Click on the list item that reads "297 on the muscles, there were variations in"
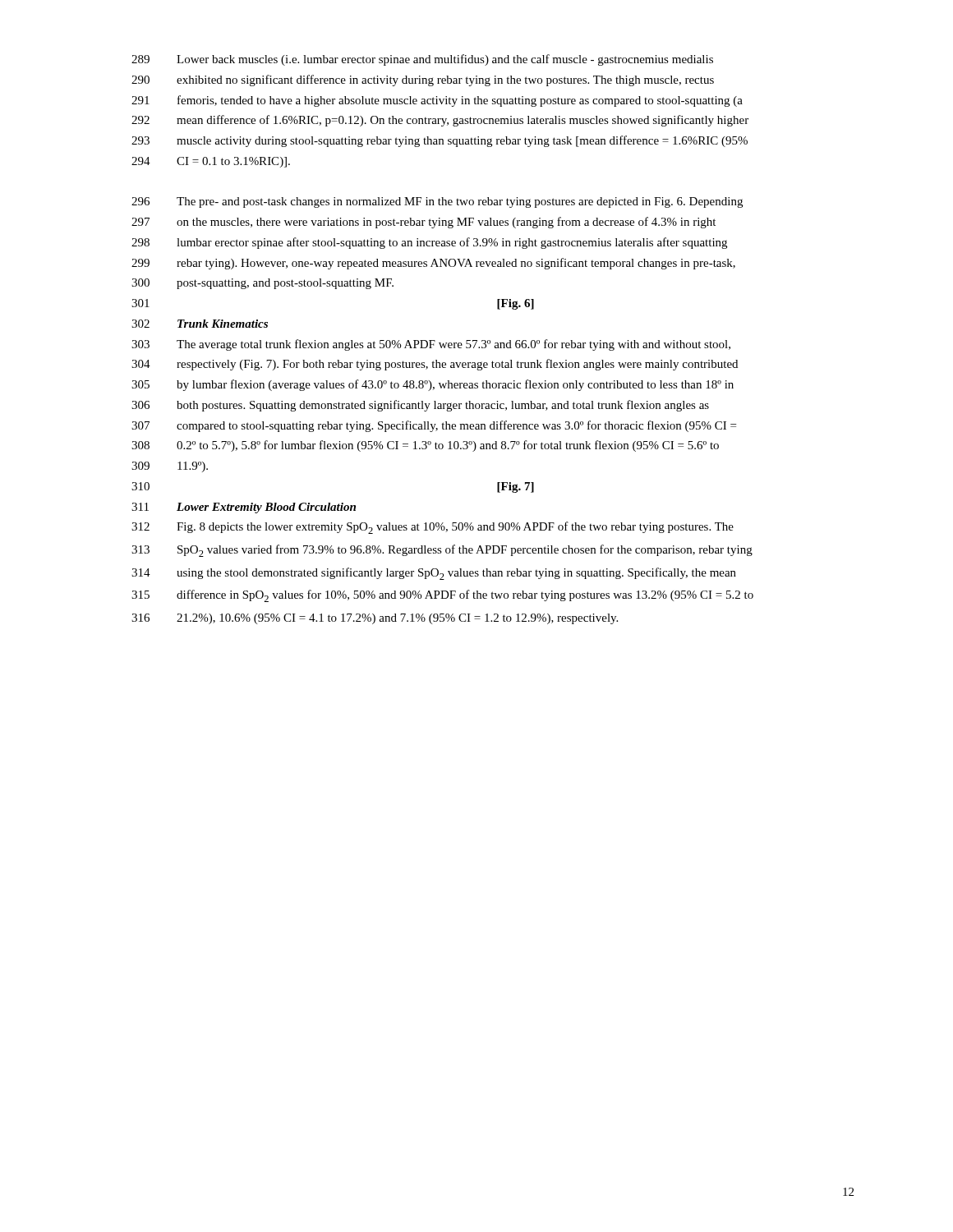 (x=493, y=222)
